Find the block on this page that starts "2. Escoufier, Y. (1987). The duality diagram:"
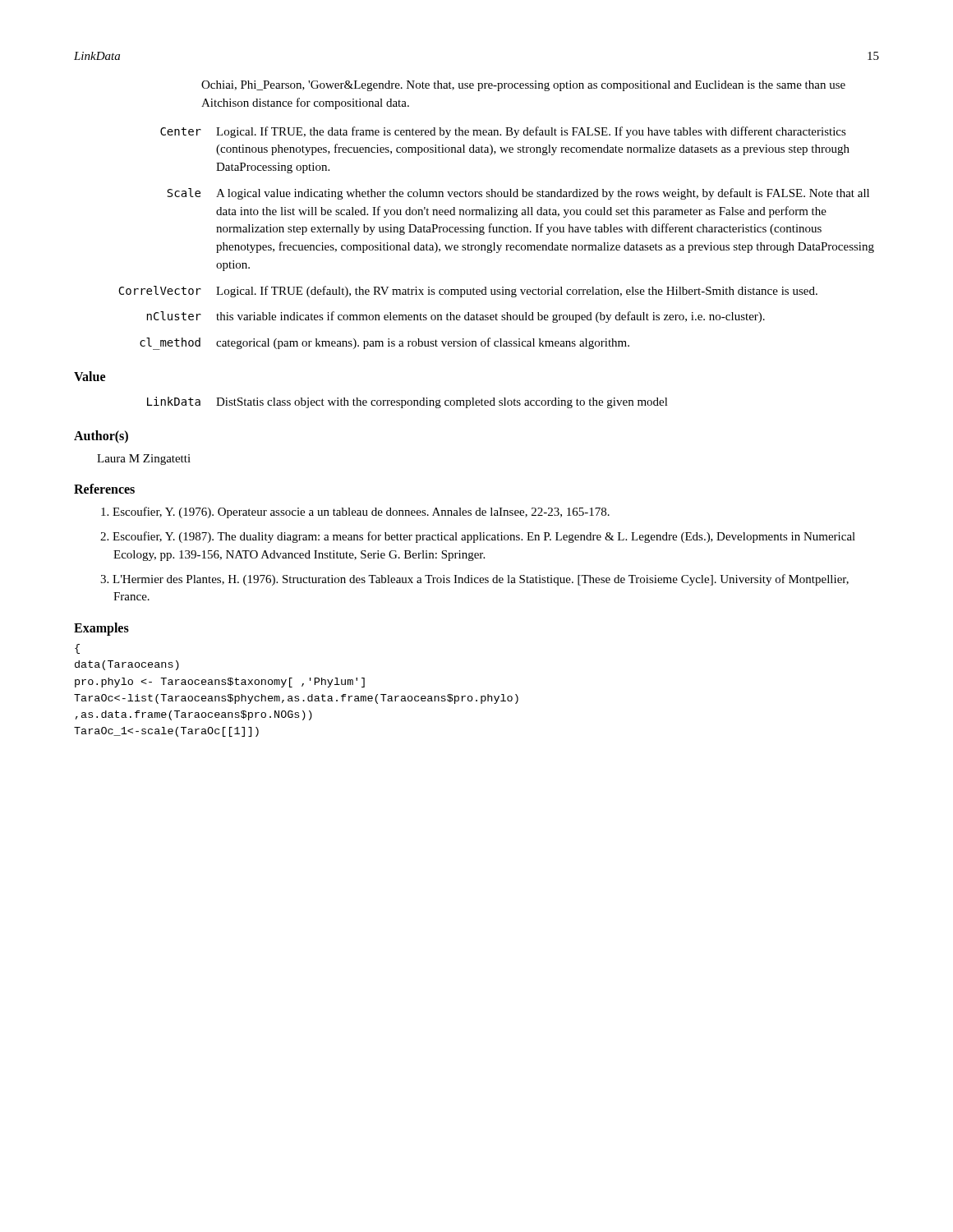 [478, 545]
